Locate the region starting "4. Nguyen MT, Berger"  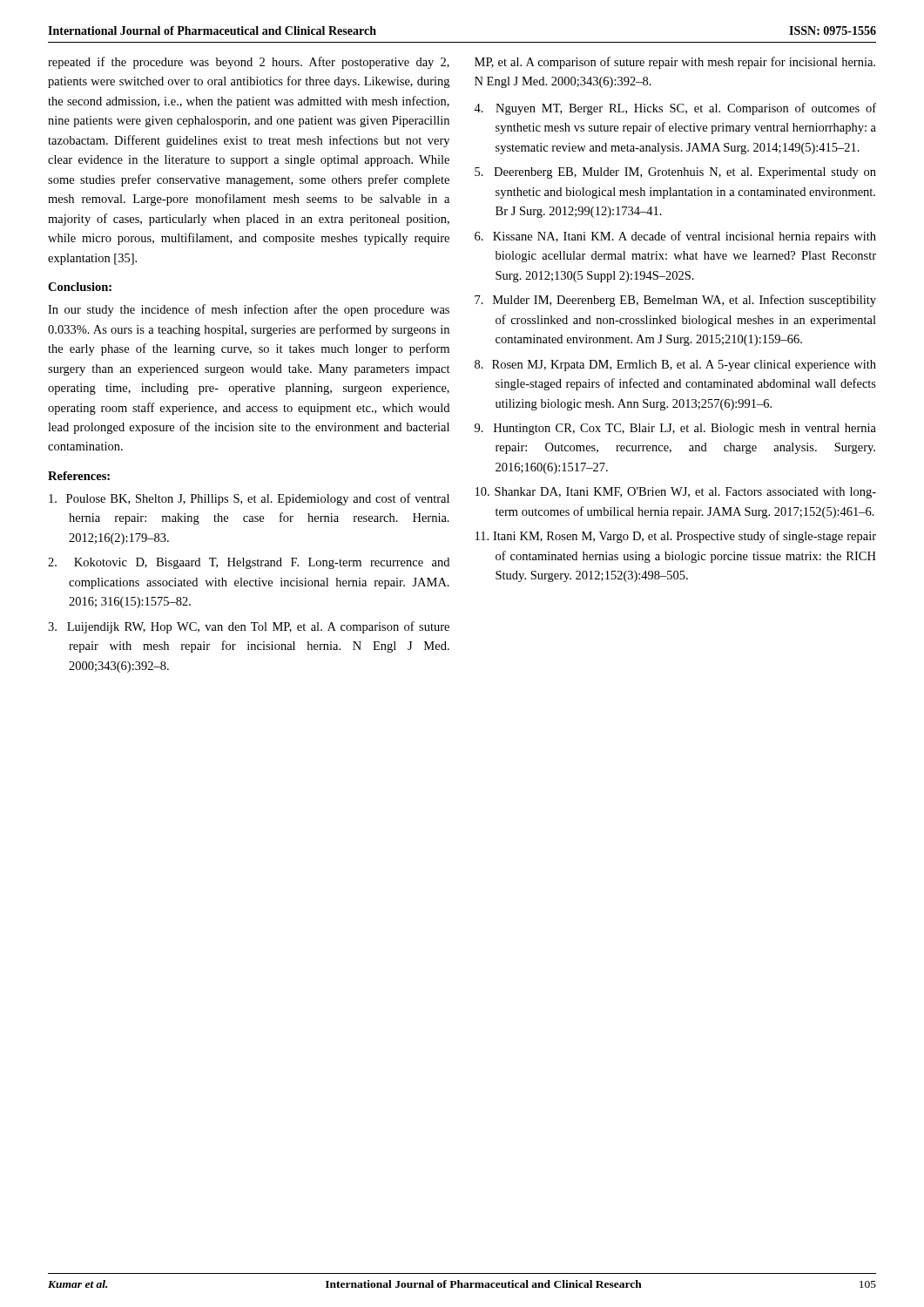coord(675,128)
